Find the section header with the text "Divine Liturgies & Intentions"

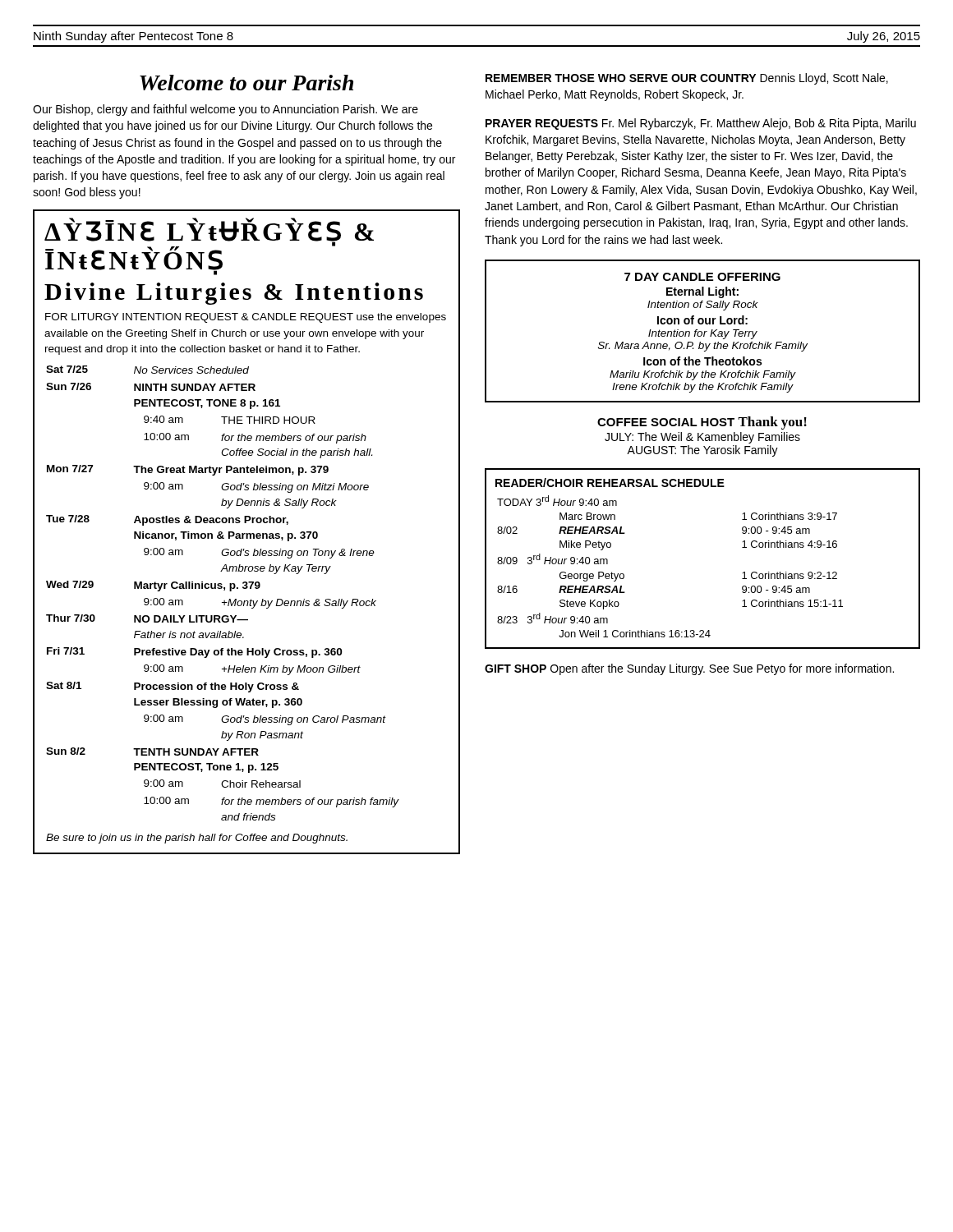[x=235, y=291]
